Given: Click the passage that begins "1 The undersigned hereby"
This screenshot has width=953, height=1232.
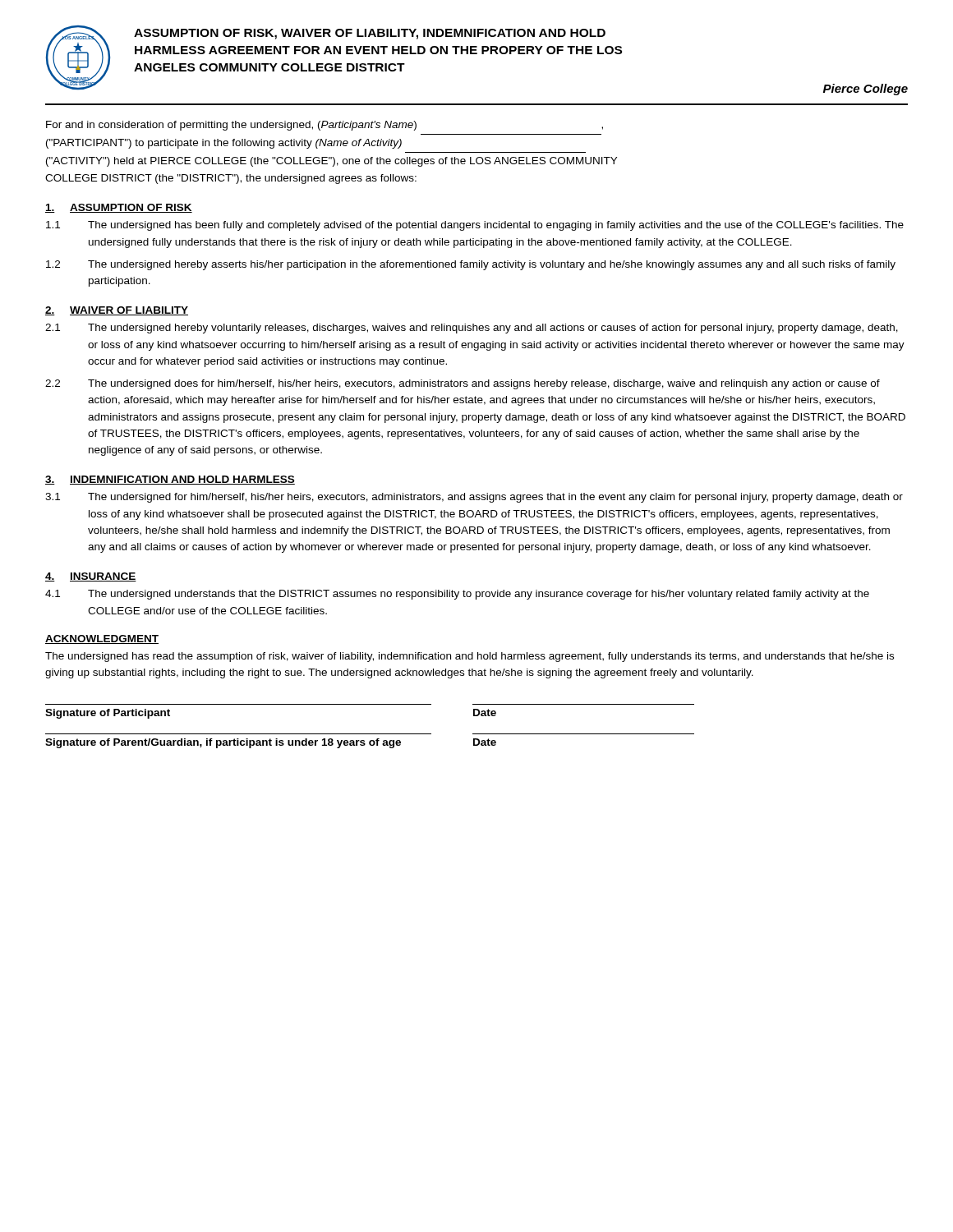Looking at the screenshot, I should (x=476, y=345).
